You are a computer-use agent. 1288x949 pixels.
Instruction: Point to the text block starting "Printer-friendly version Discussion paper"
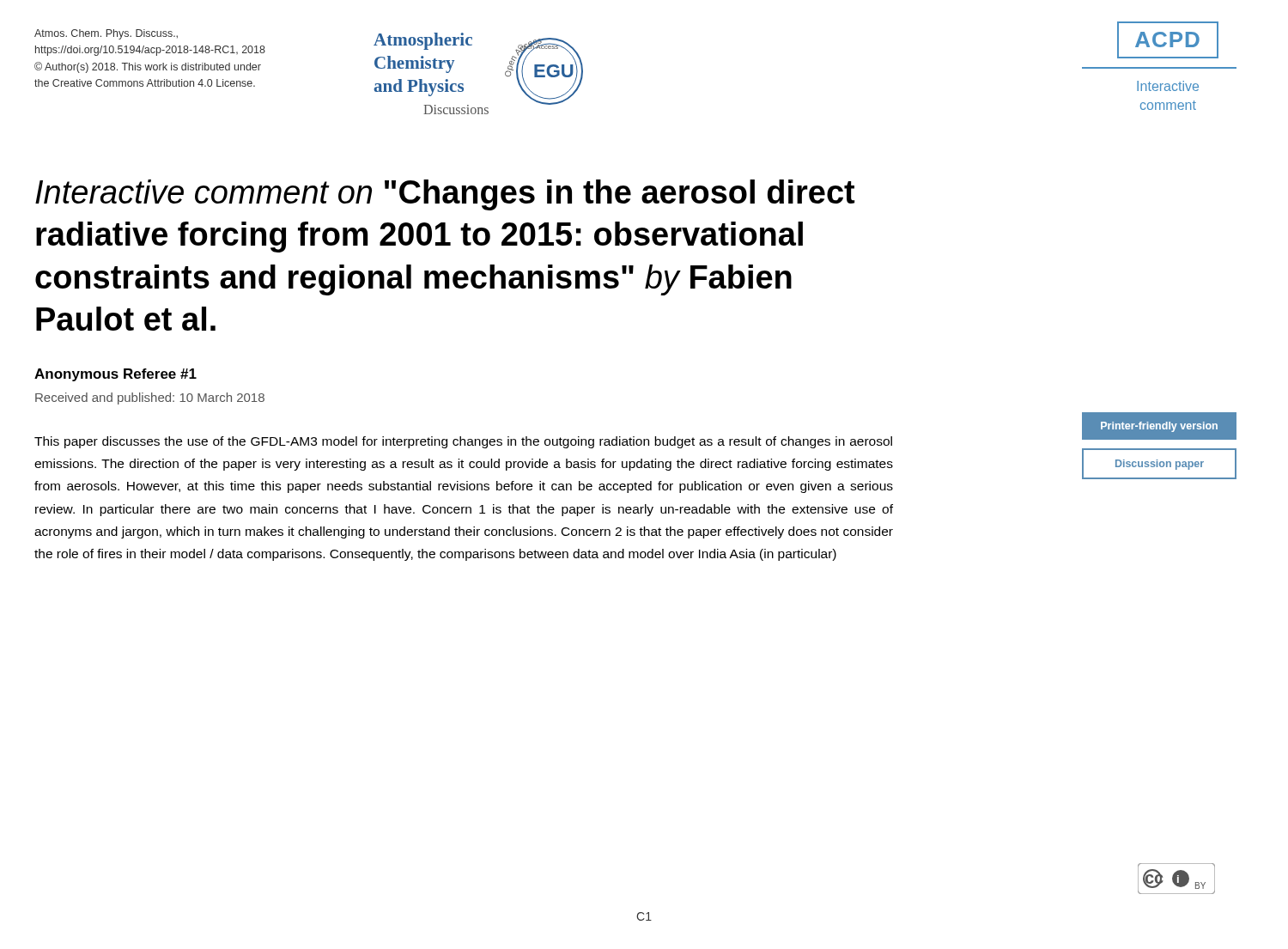(1168, 446)
